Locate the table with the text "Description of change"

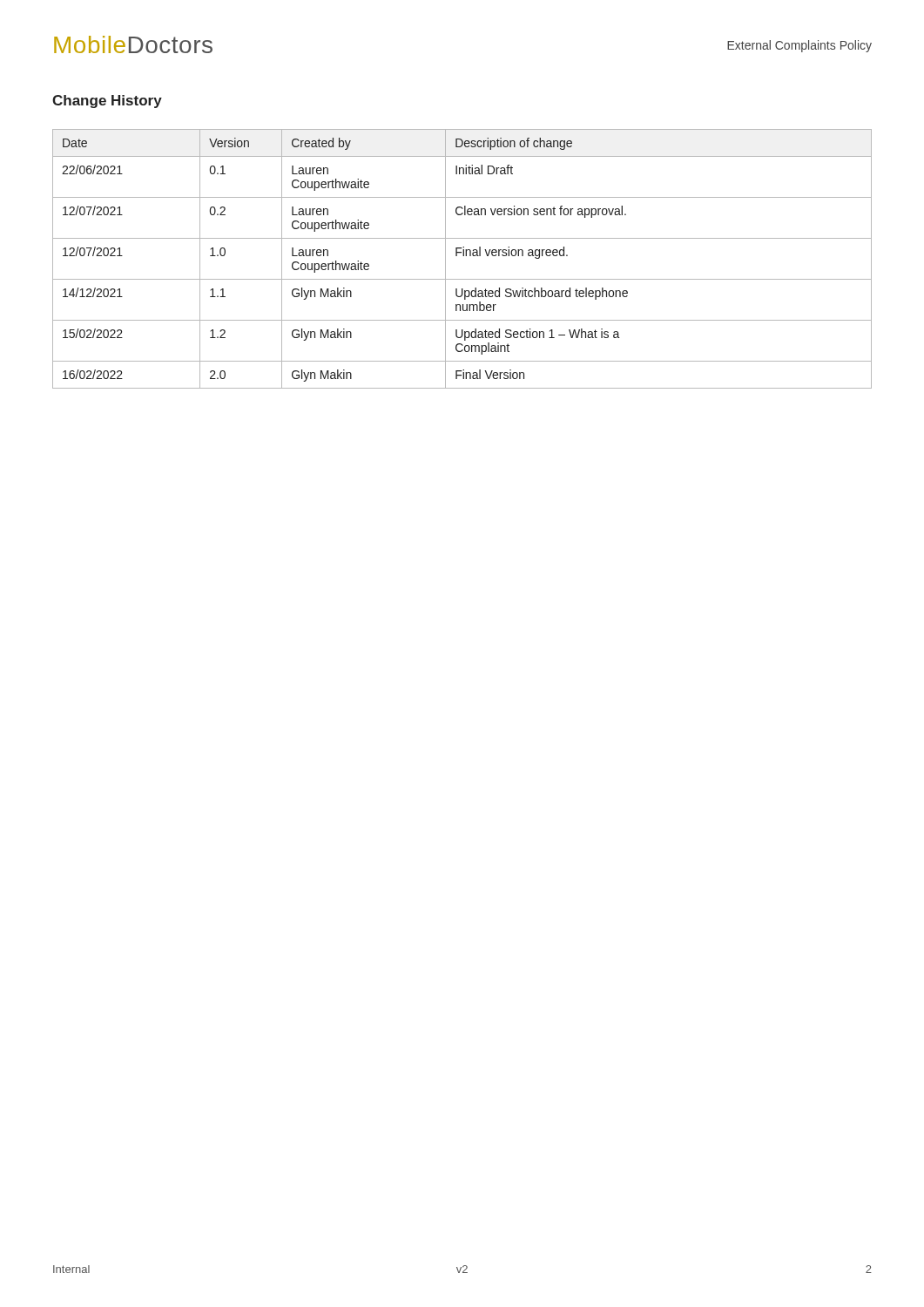(x=462, y=259)
